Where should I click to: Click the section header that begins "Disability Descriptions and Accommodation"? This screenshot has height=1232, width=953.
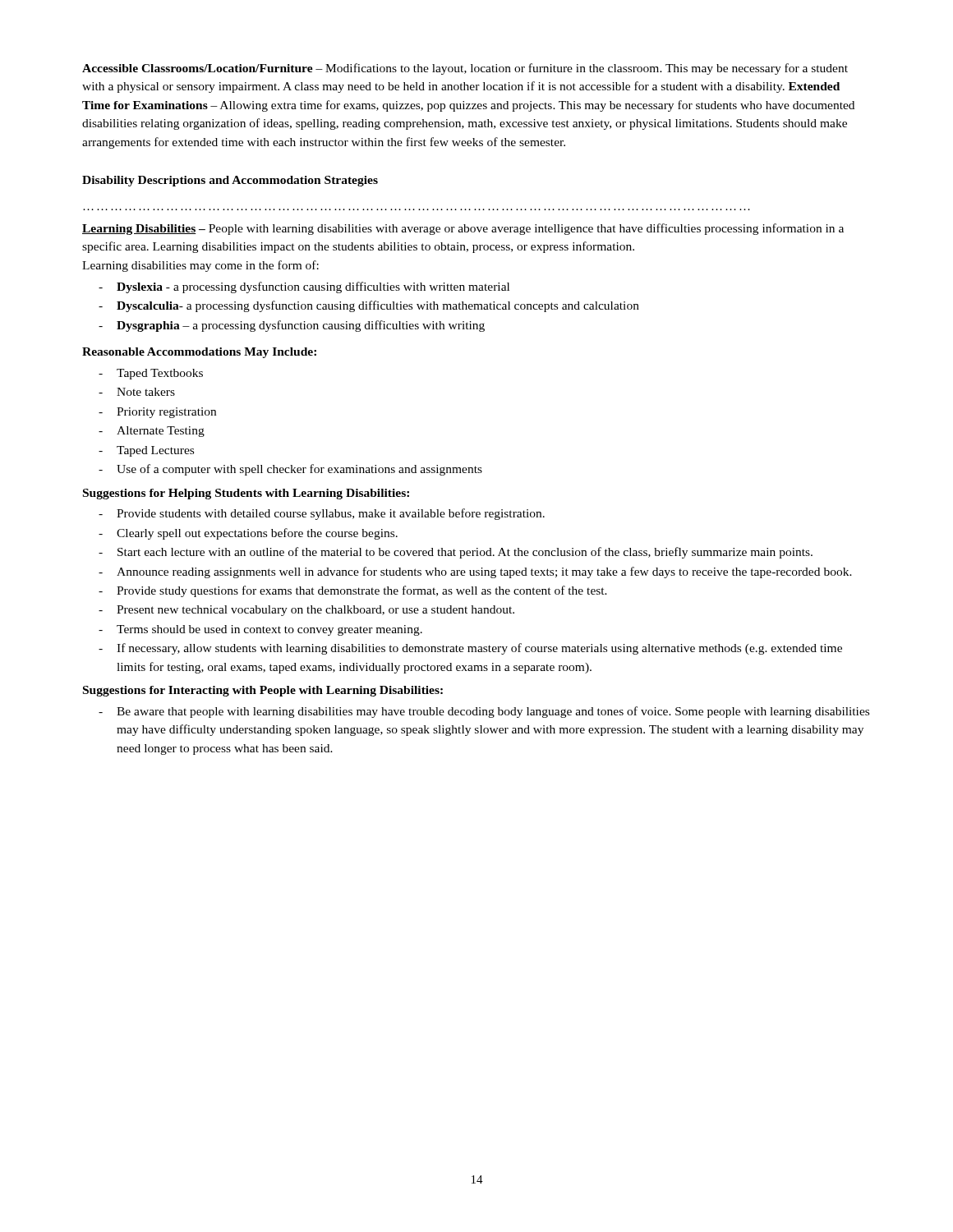pos(230,180)
